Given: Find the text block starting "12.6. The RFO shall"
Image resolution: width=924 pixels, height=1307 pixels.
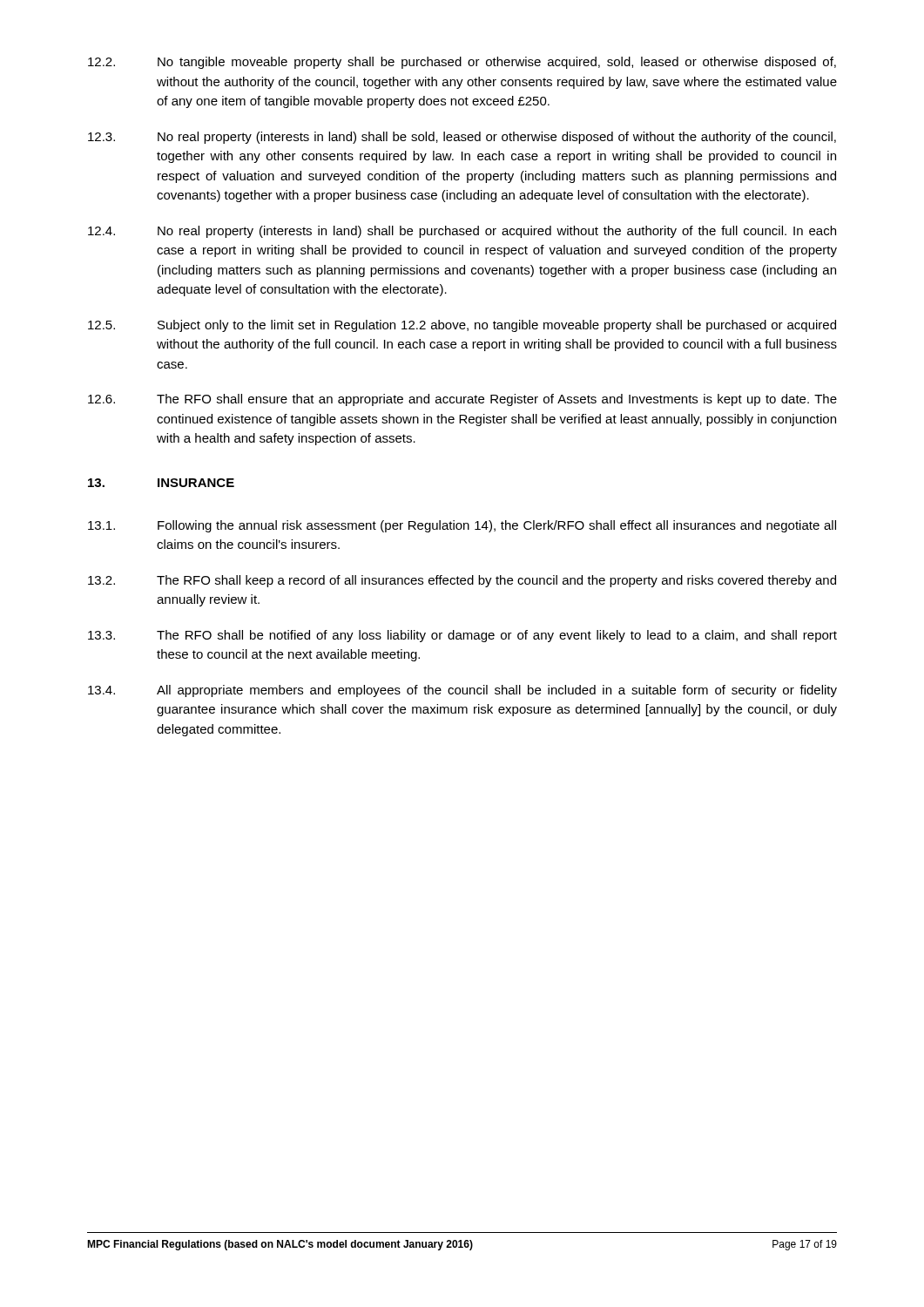Looking at the screenshot, I should tap(462, 419).
